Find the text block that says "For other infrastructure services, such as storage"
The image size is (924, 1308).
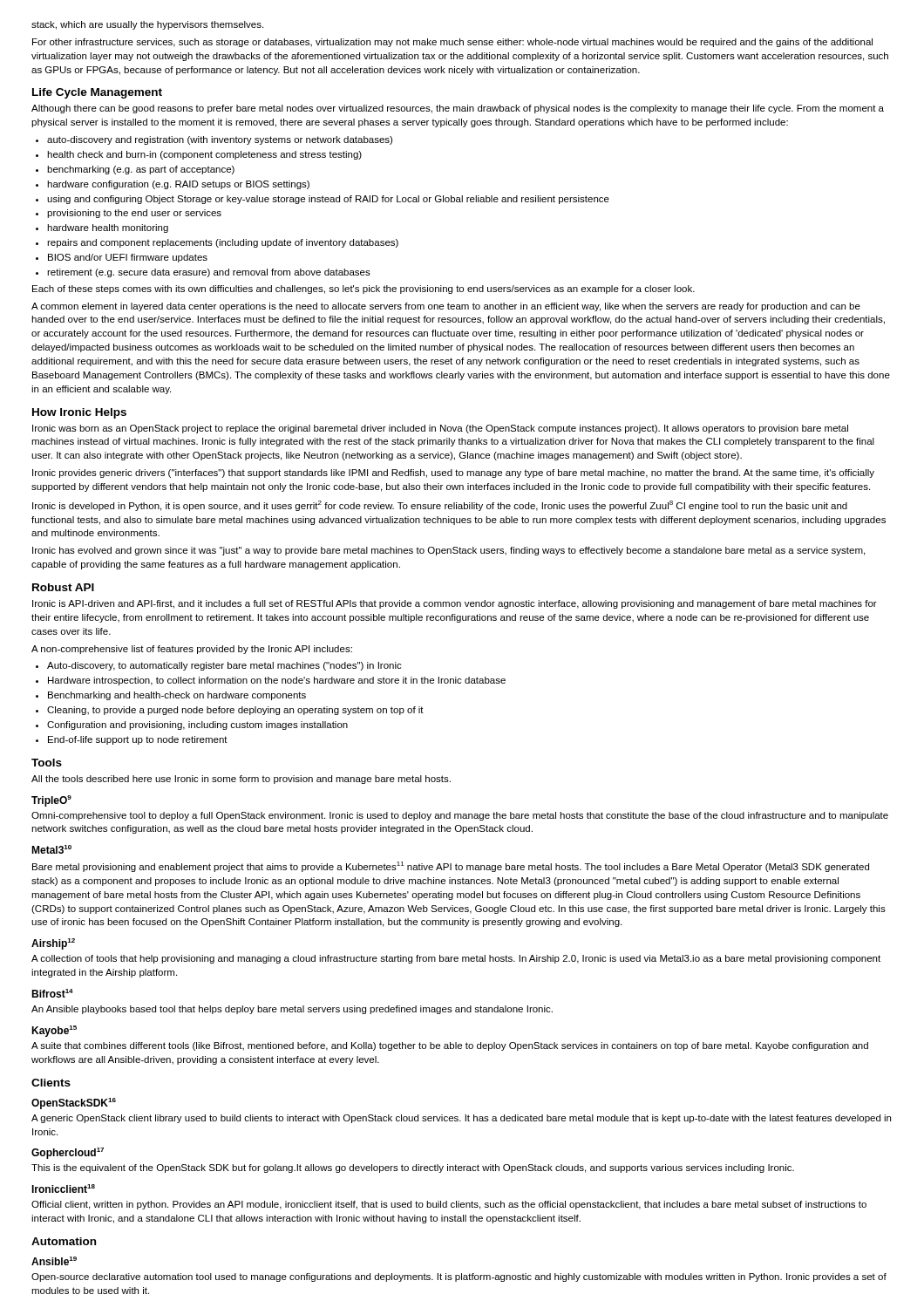pos(462,56)
